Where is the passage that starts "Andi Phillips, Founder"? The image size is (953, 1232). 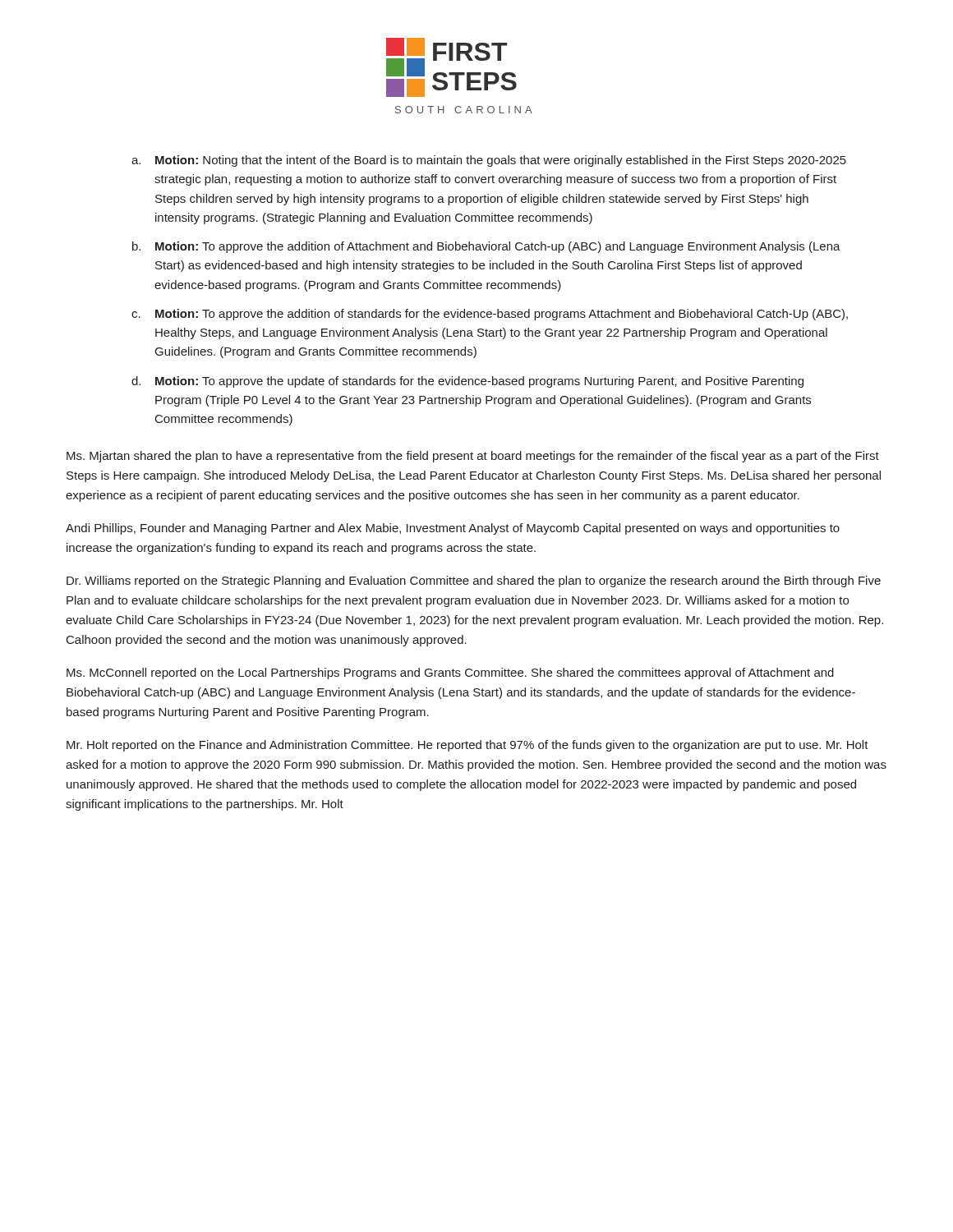click(453, 538)
